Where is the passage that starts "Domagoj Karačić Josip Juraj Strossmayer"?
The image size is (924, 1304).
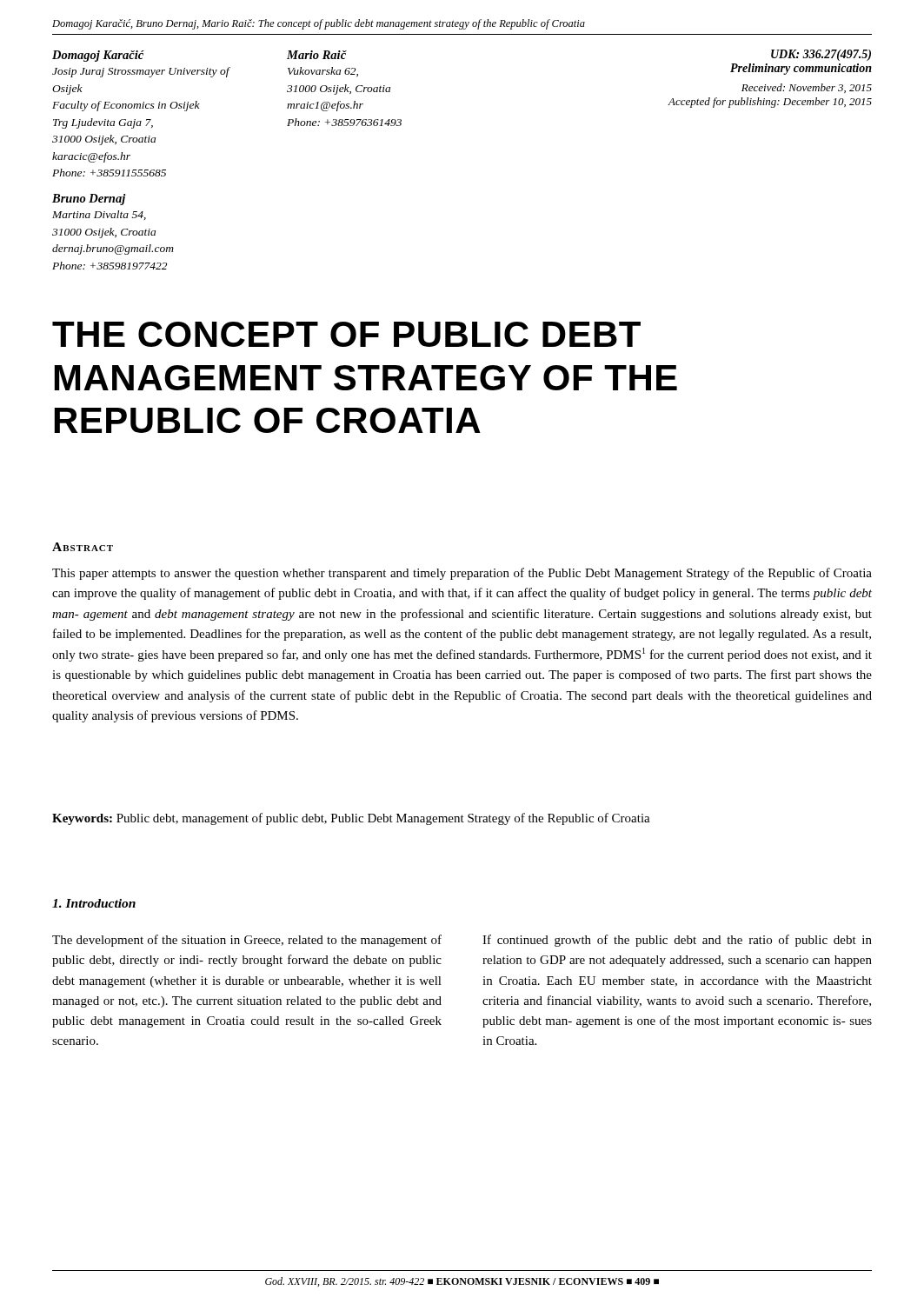(156, 115)
